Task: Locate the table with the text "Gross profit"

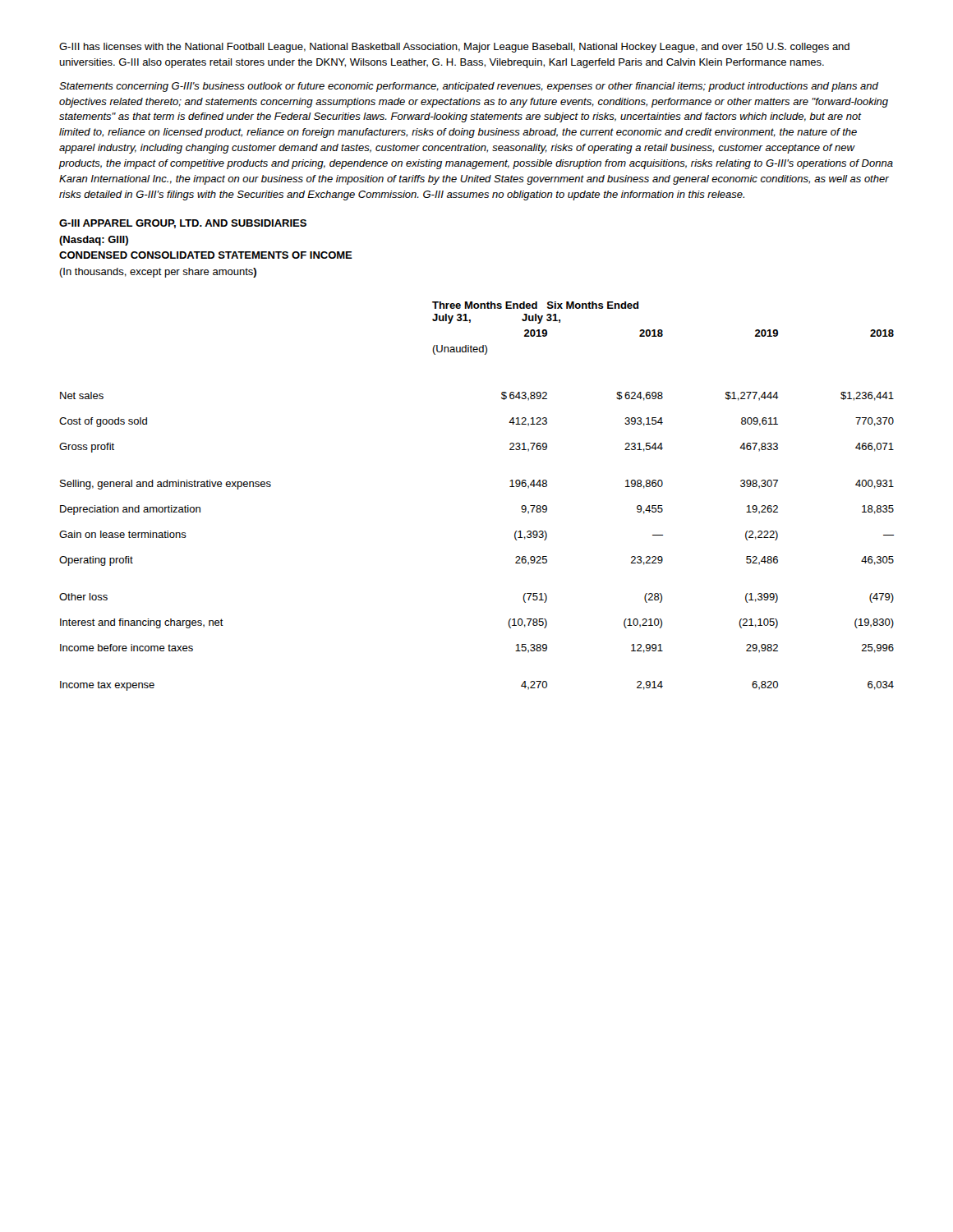Action: point(476,499)
